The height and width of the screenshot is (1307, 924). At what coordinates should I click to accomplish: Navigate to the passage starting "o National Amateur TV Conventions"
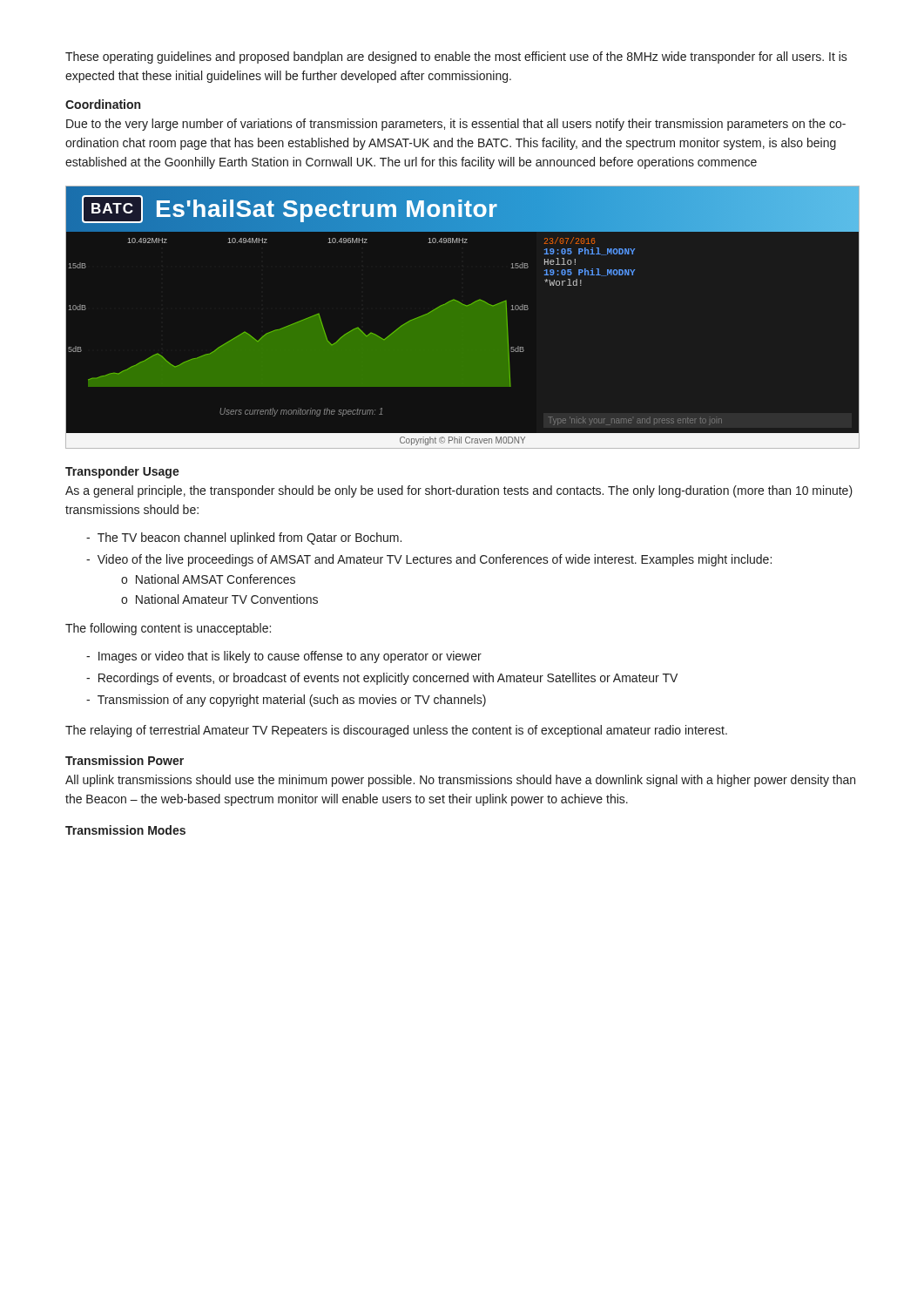click(219, 599)
